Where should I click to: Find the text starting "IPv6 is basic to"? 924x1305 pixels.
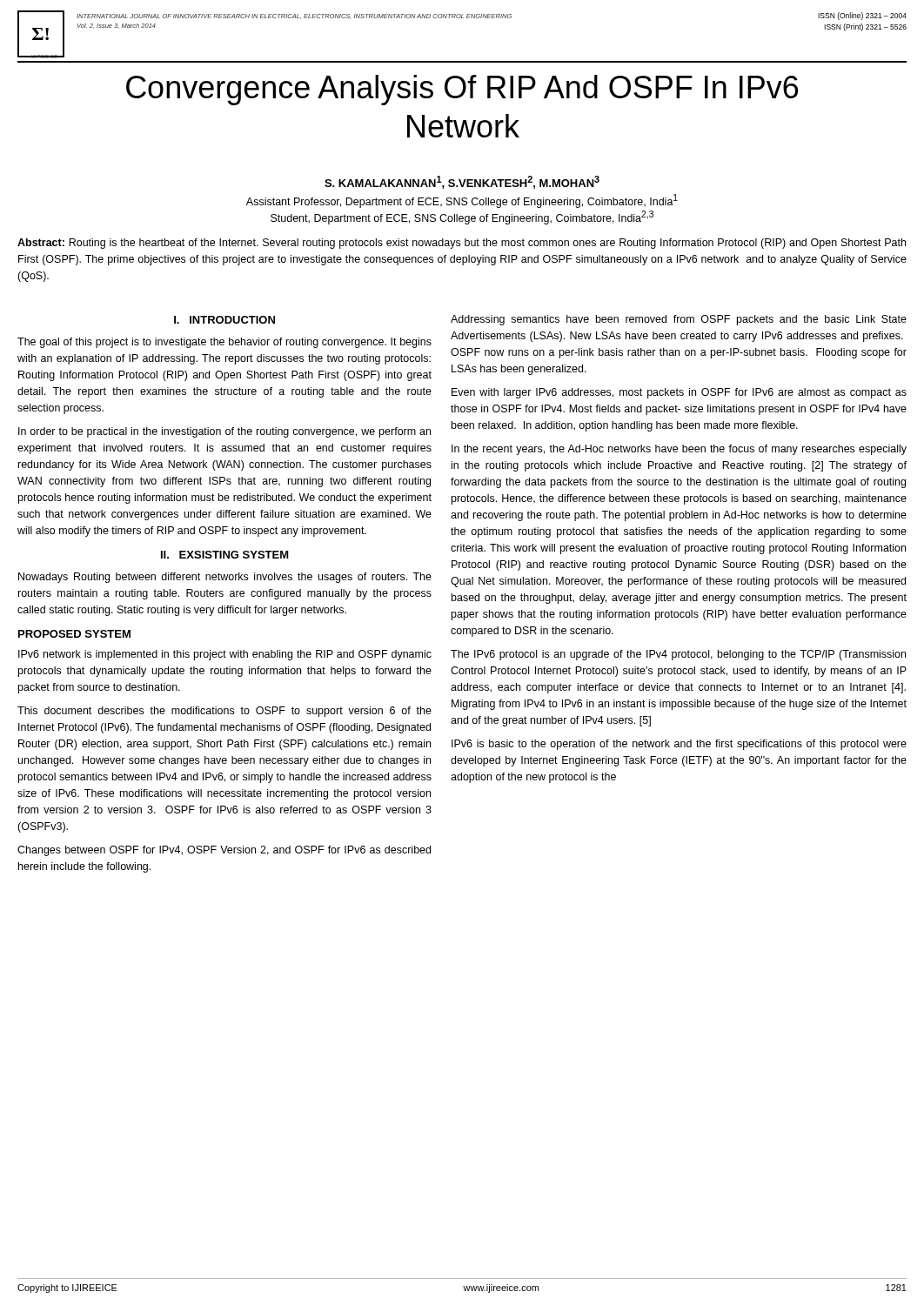(x=679, y=760)
